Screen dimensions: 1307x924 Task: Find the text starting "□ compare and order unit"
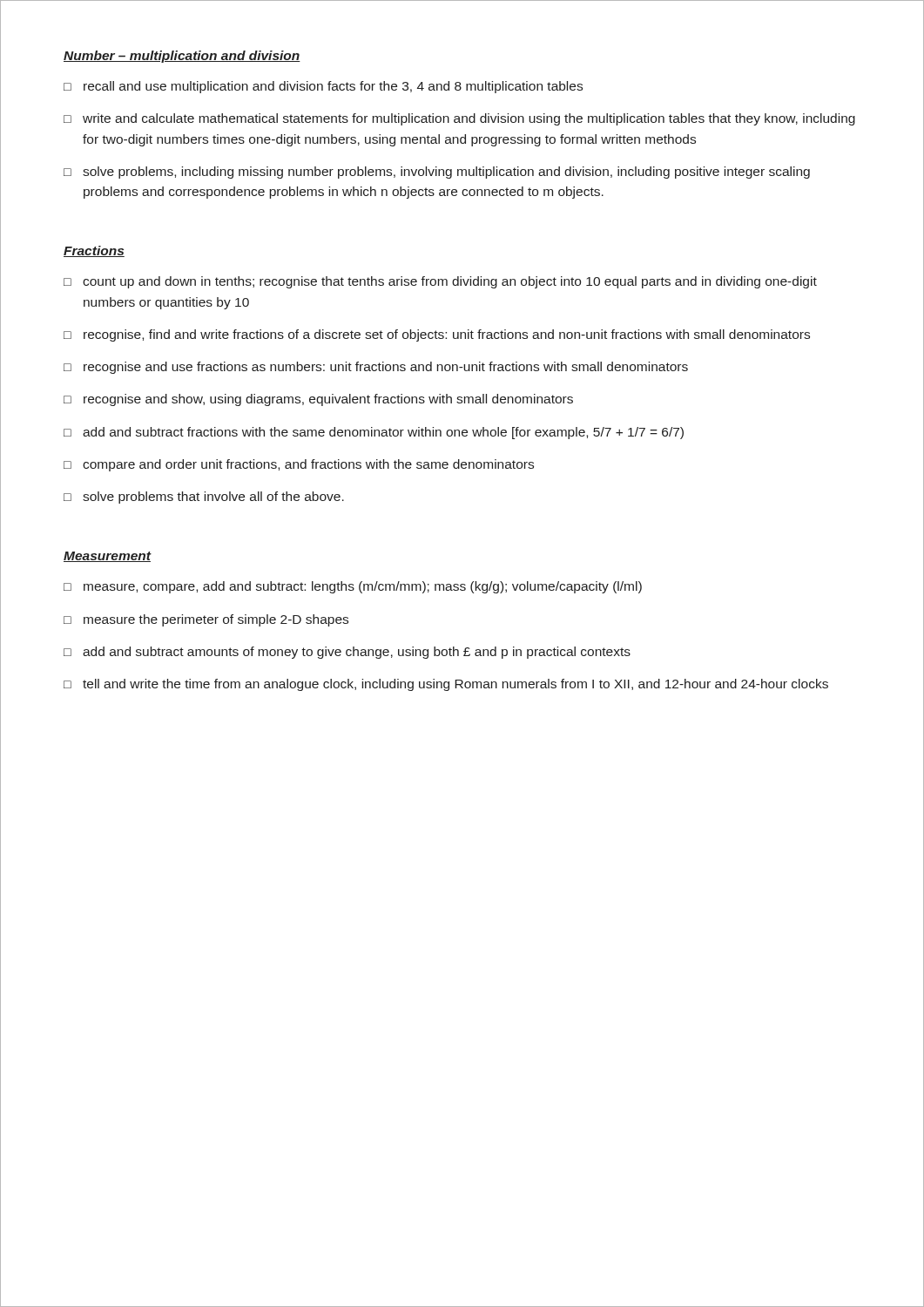pyautogui.click(x=462, y=464)
